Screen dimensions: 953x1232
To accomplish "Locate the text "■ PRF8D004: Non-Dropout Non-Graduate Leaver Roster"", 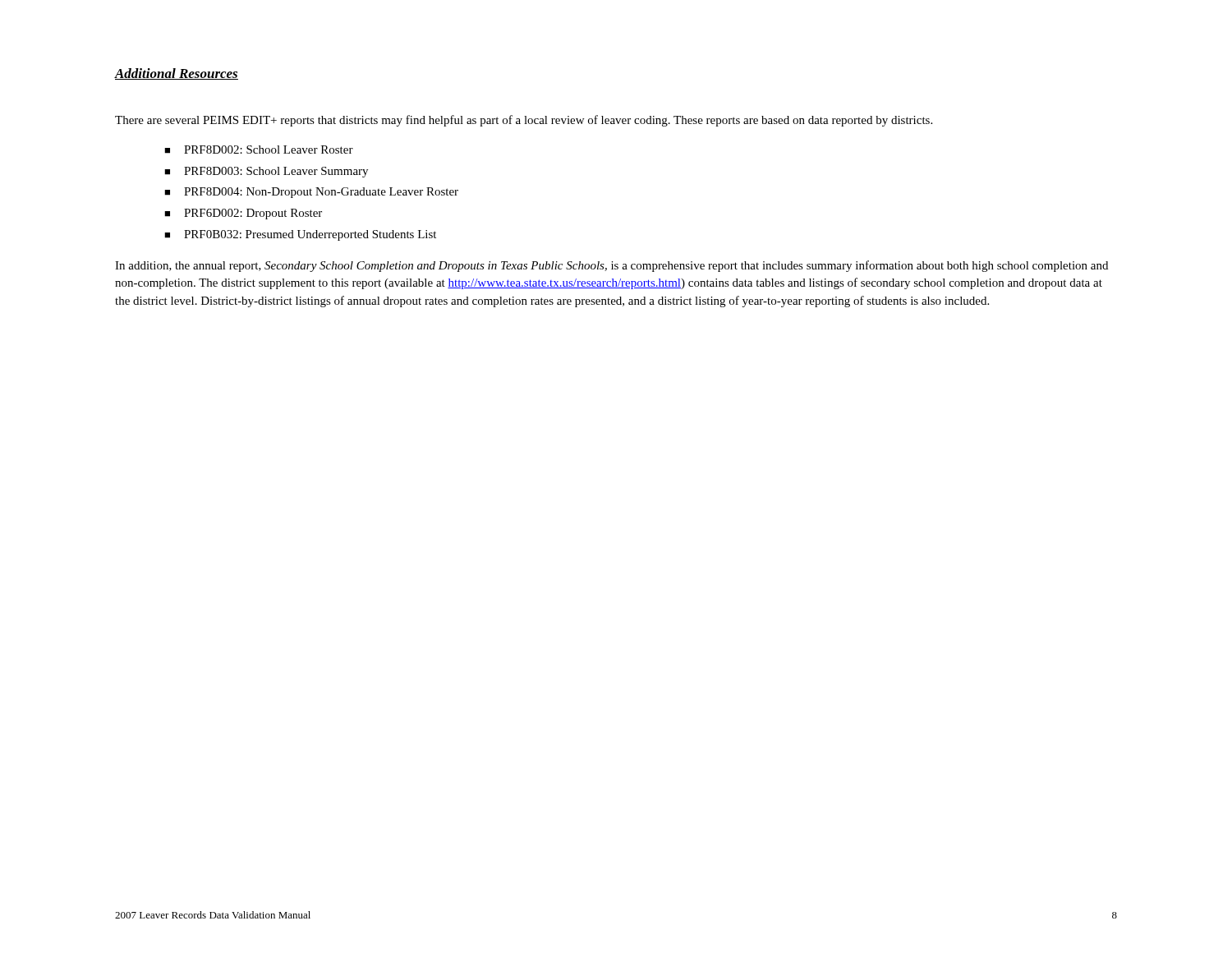I will (x=311, y=192).
